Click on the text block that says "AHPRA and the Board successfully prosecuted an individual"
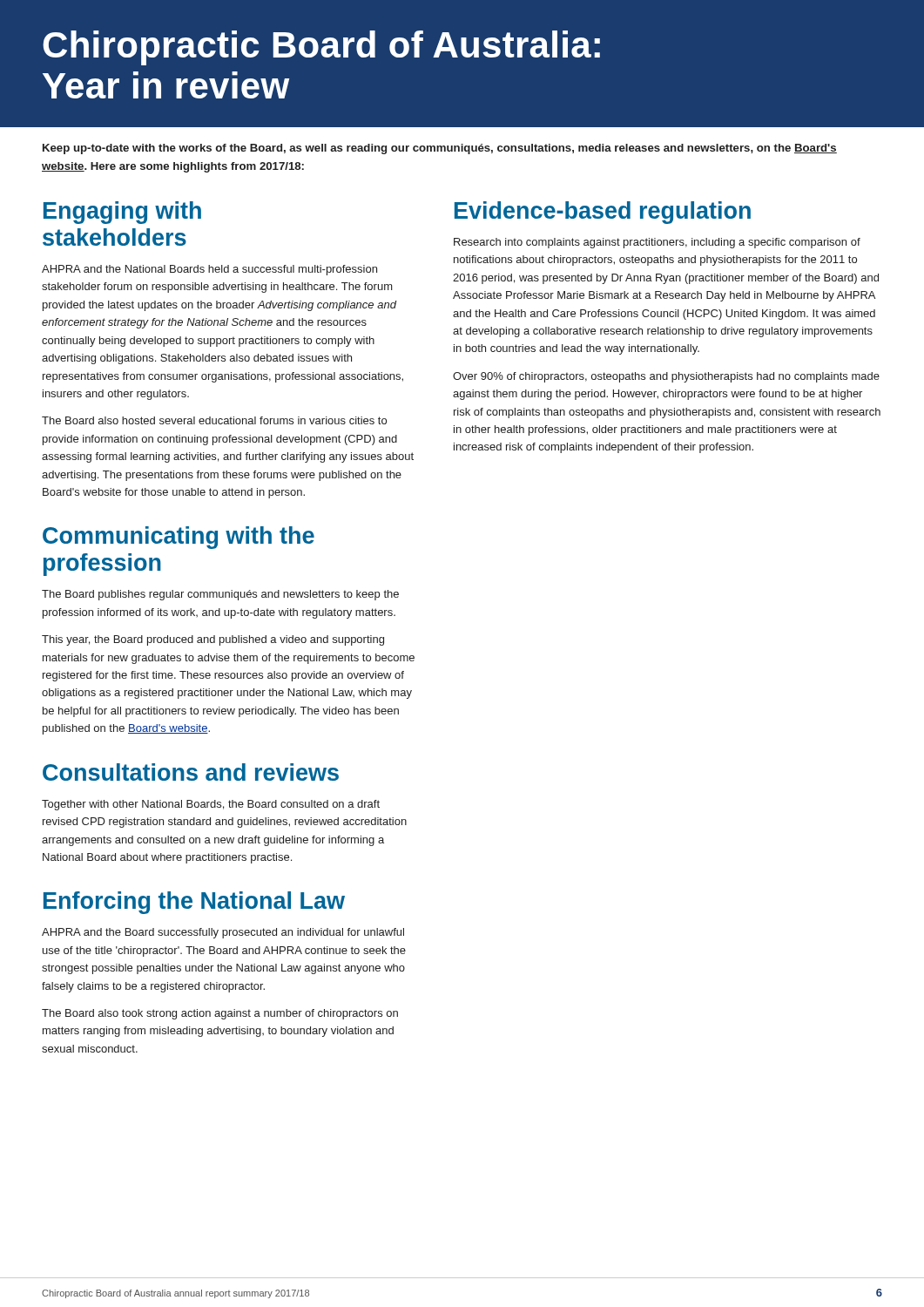924x1307 pixels. pos(224,959)
